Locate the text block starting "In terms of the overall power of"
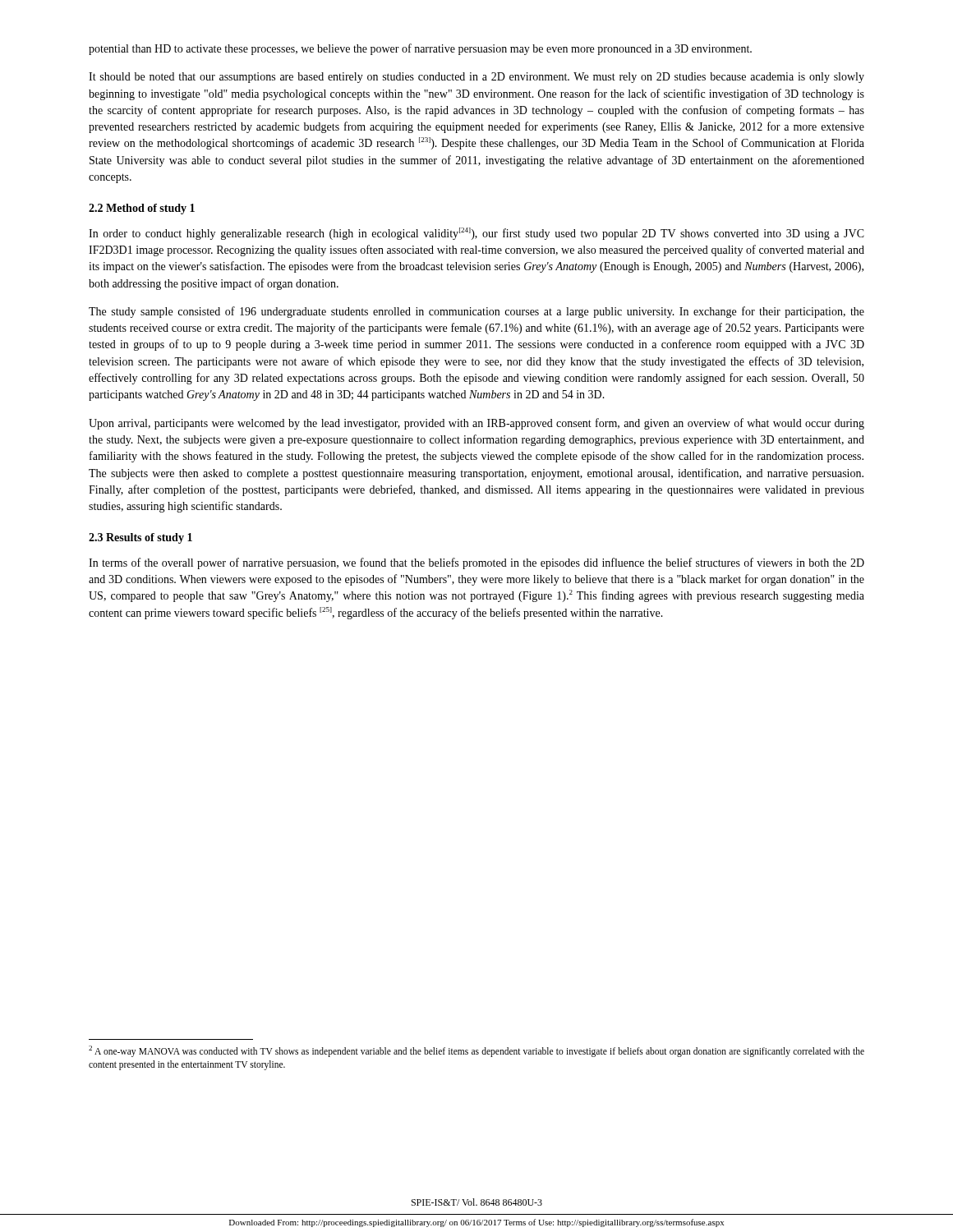Viewport: 953px width, 1232px height. (476, 588)
